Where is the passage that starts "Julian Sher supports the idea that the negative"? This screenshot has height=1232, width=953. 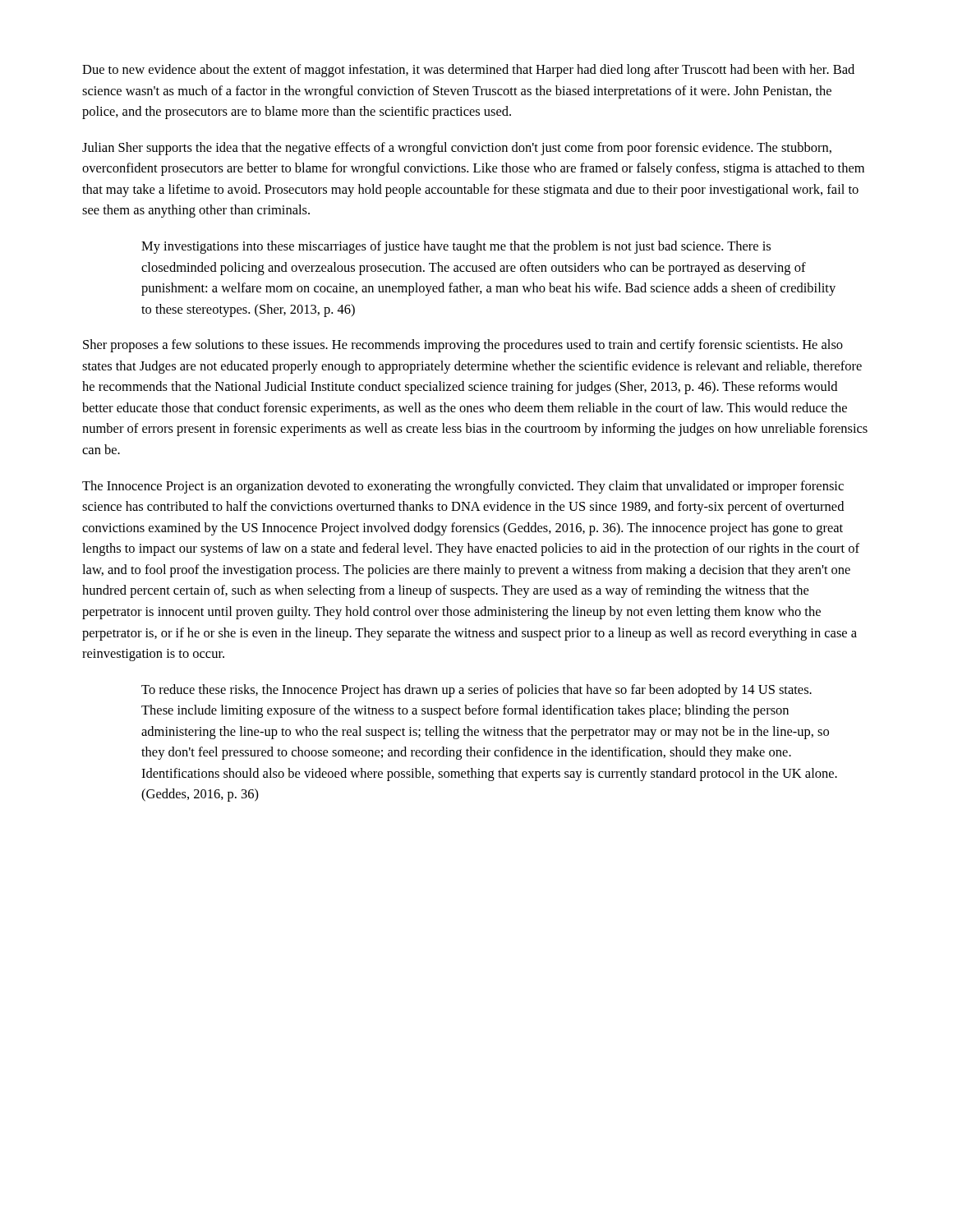(x=473, y=179)
